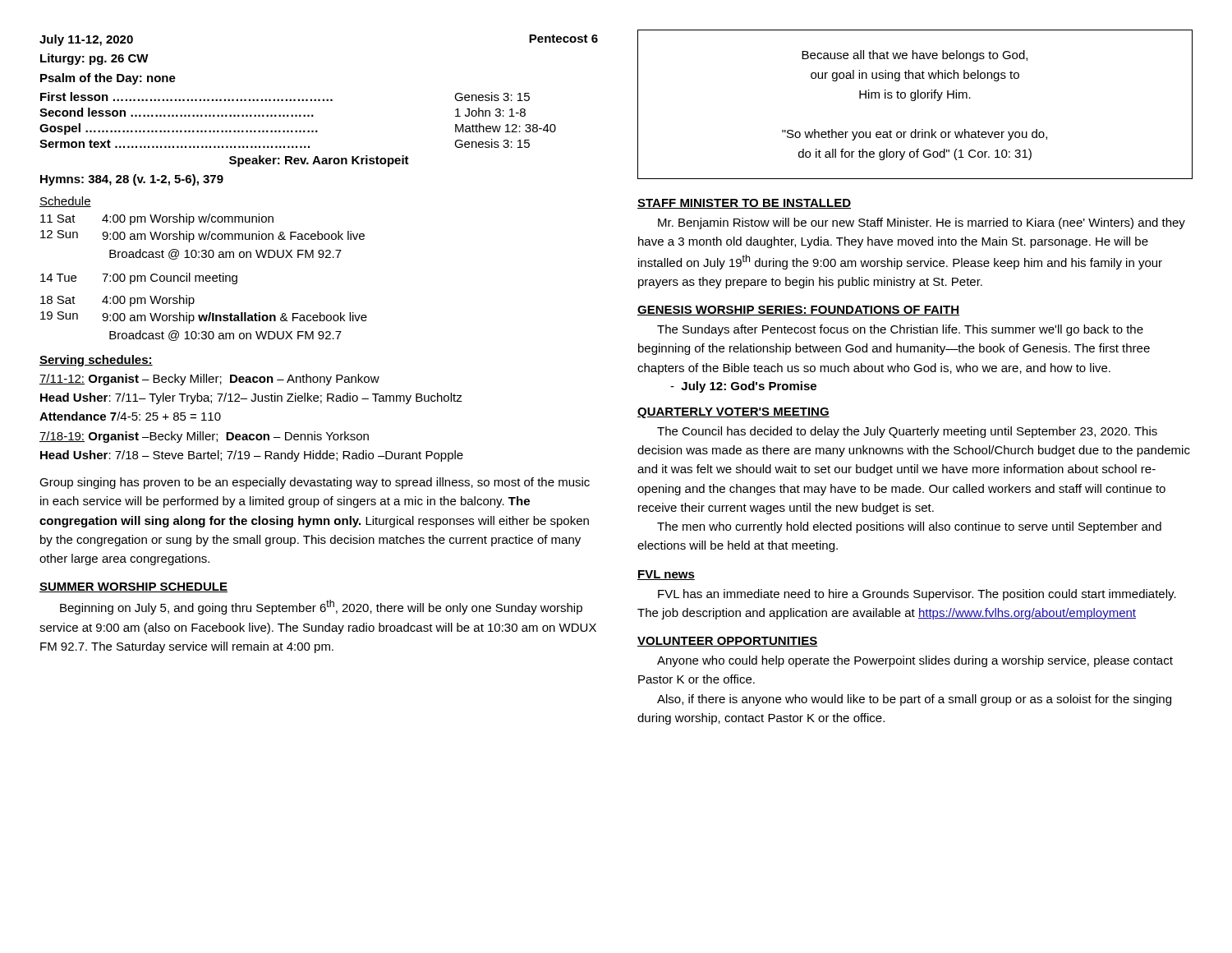Click on the text starting "19 Sun"

(59, 315)
